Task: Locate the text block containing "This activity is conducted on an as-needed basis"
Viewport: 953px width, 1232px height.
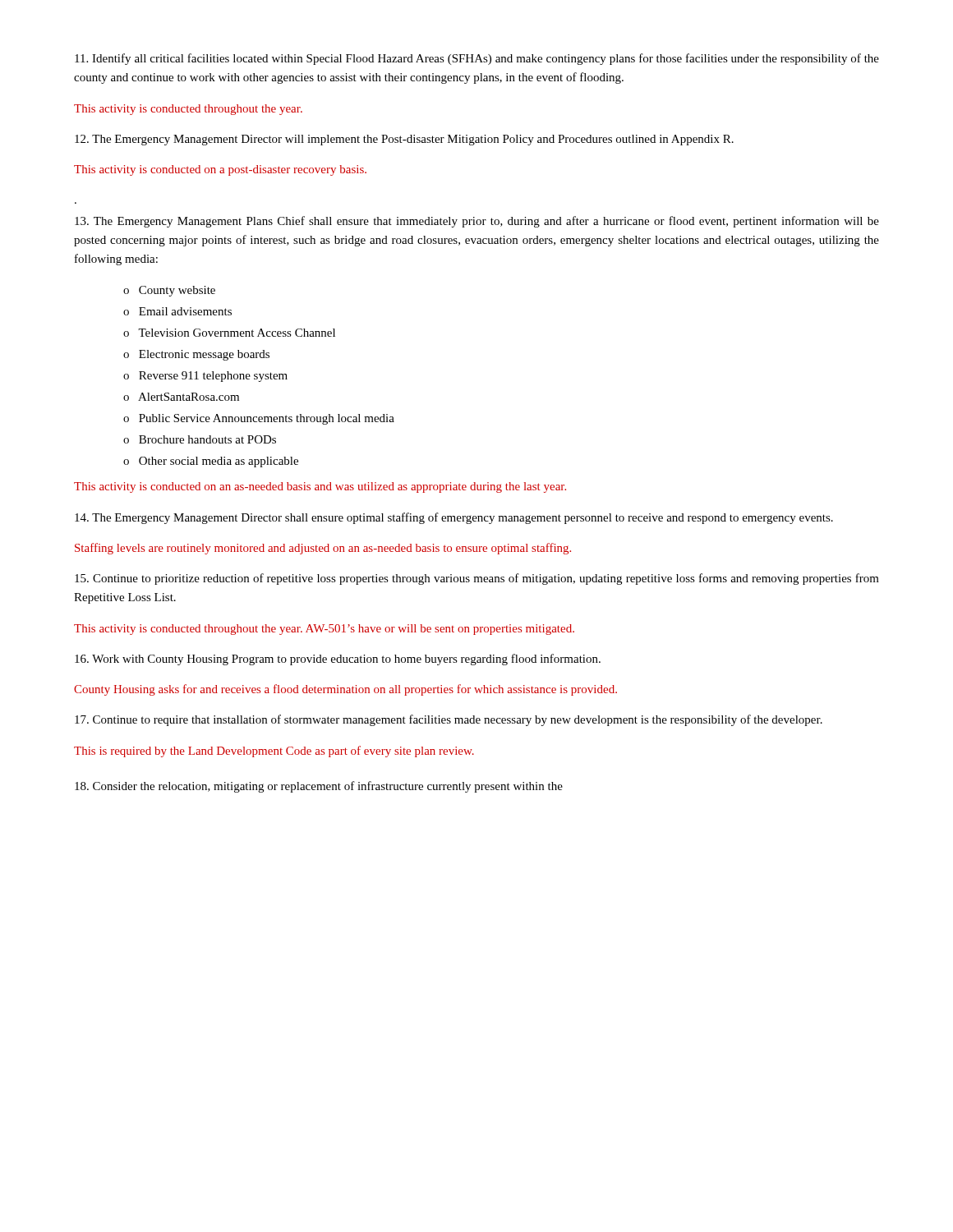Action: pyautogui.click(x=320, y=486)
